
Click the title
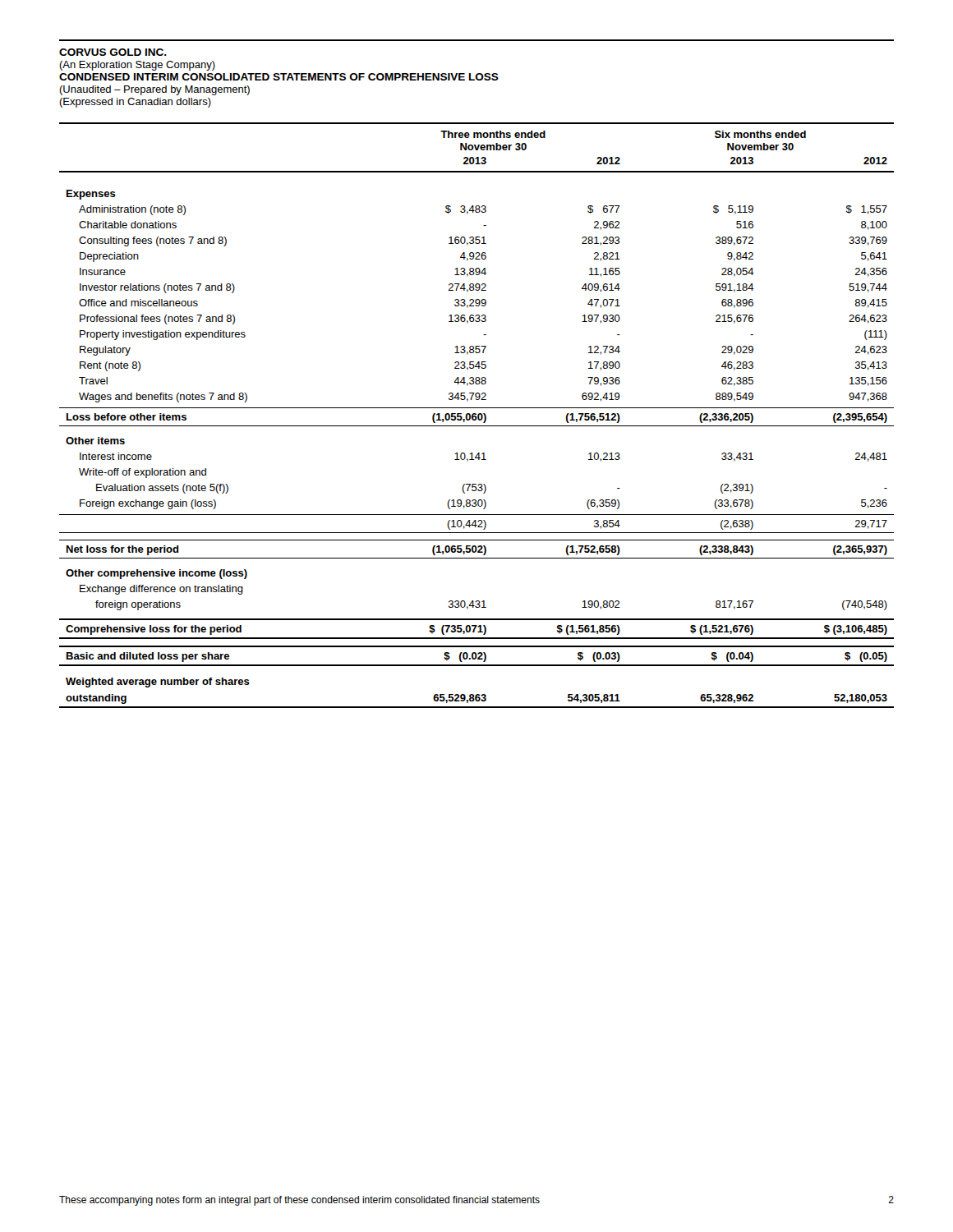click(476, 73)
